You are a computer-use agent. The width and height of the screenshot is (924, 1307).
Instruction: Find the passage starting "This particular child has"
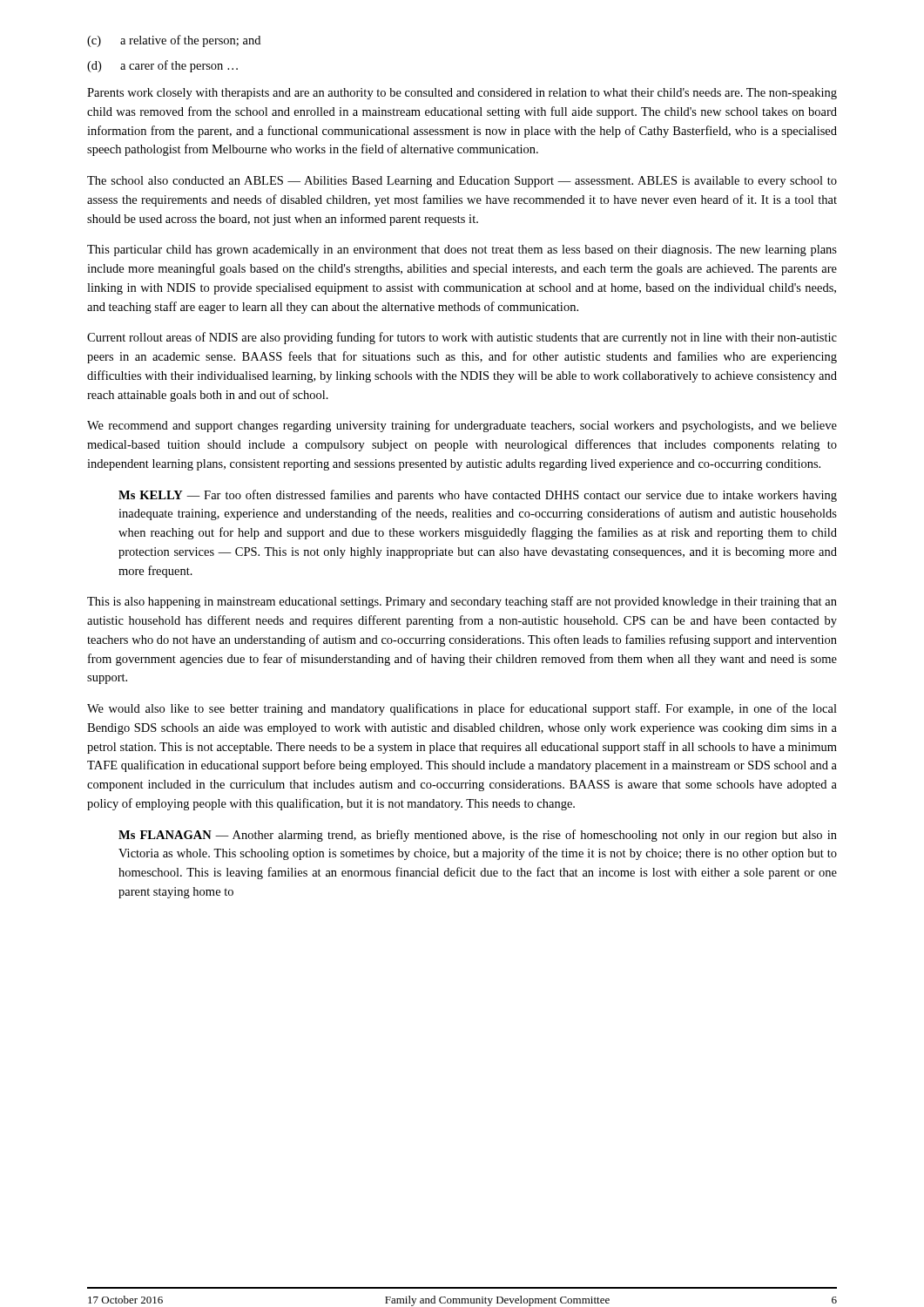point(462,278)
